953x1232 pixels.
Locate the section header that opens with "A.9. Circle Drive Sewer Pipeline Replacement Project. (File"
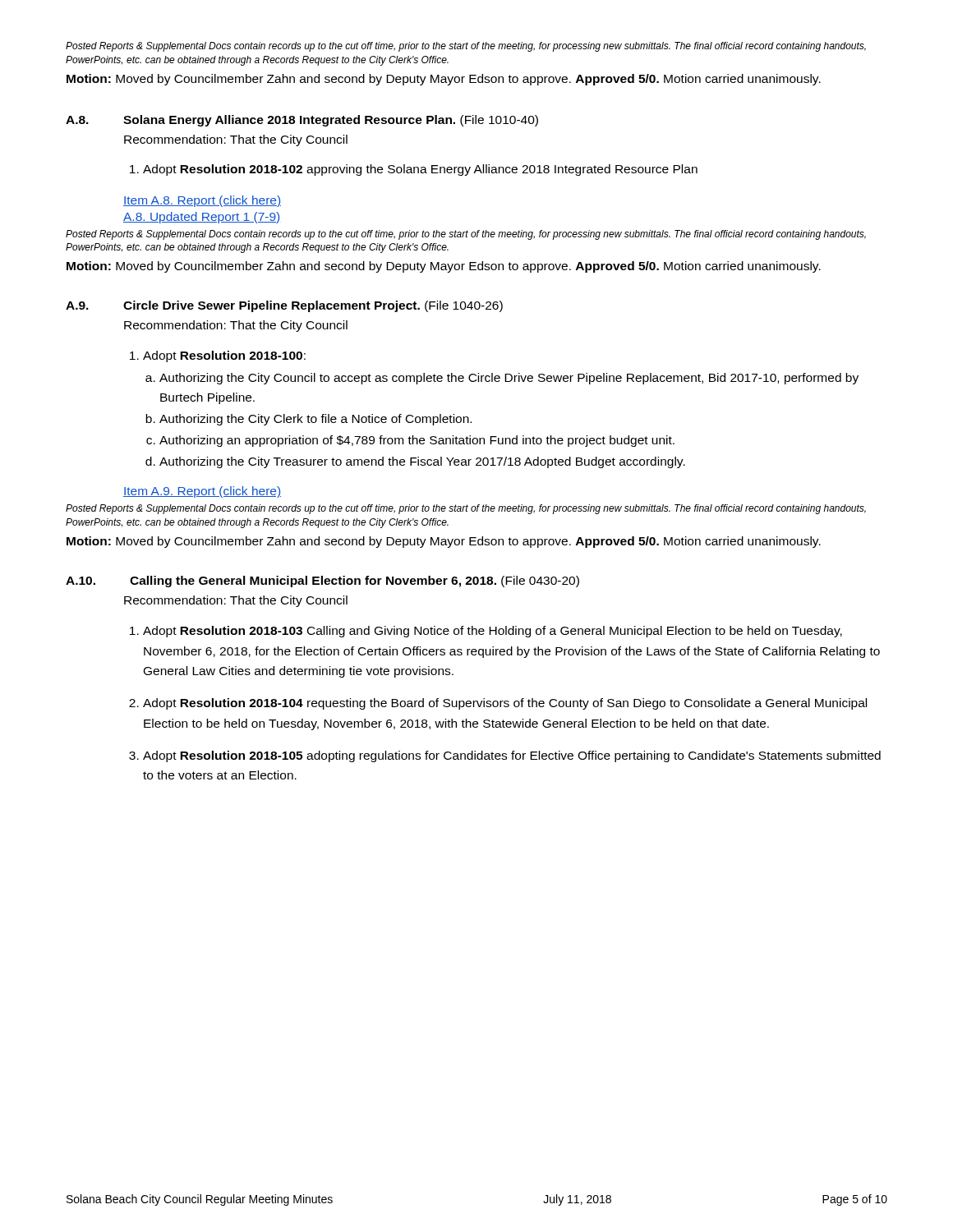[285, 306]
